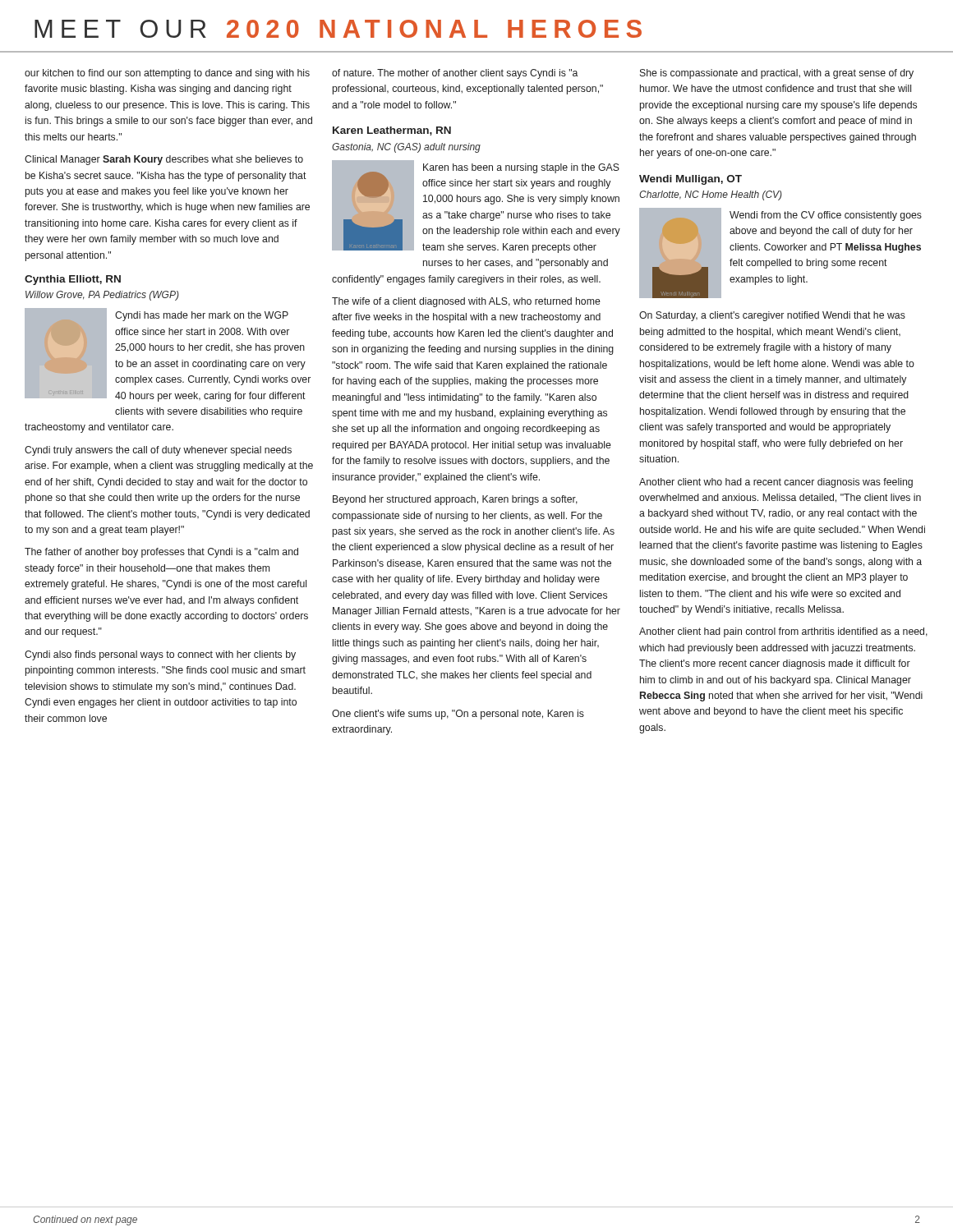Locate the block of text that opens with "our kitchen to find our son"
The width and height of the screenshot is (953, 1232).
(169, 106)
